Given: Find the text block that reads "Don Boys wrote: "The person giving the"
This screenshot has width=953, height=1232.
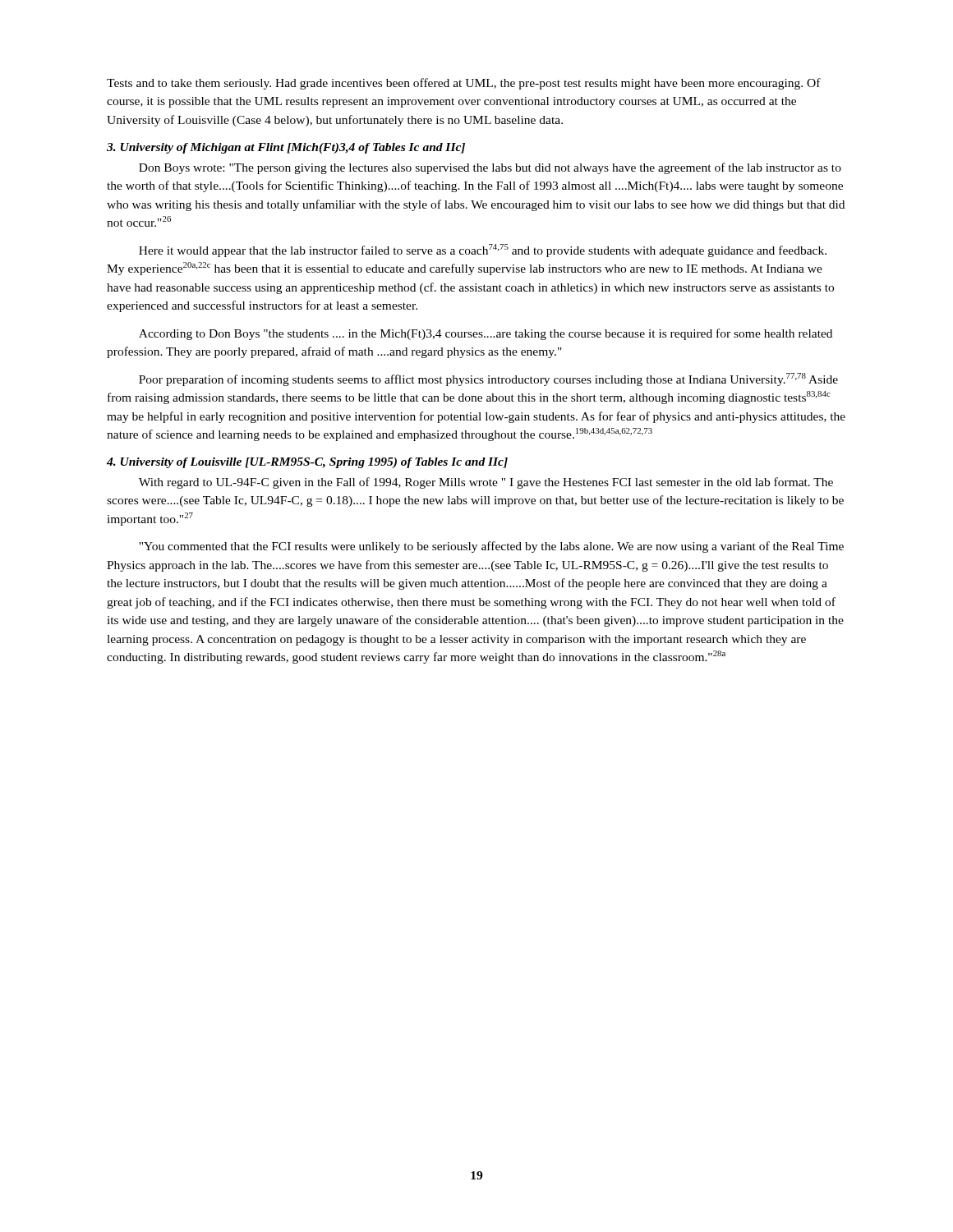Looking at the screenshot, I should point(476,195).
